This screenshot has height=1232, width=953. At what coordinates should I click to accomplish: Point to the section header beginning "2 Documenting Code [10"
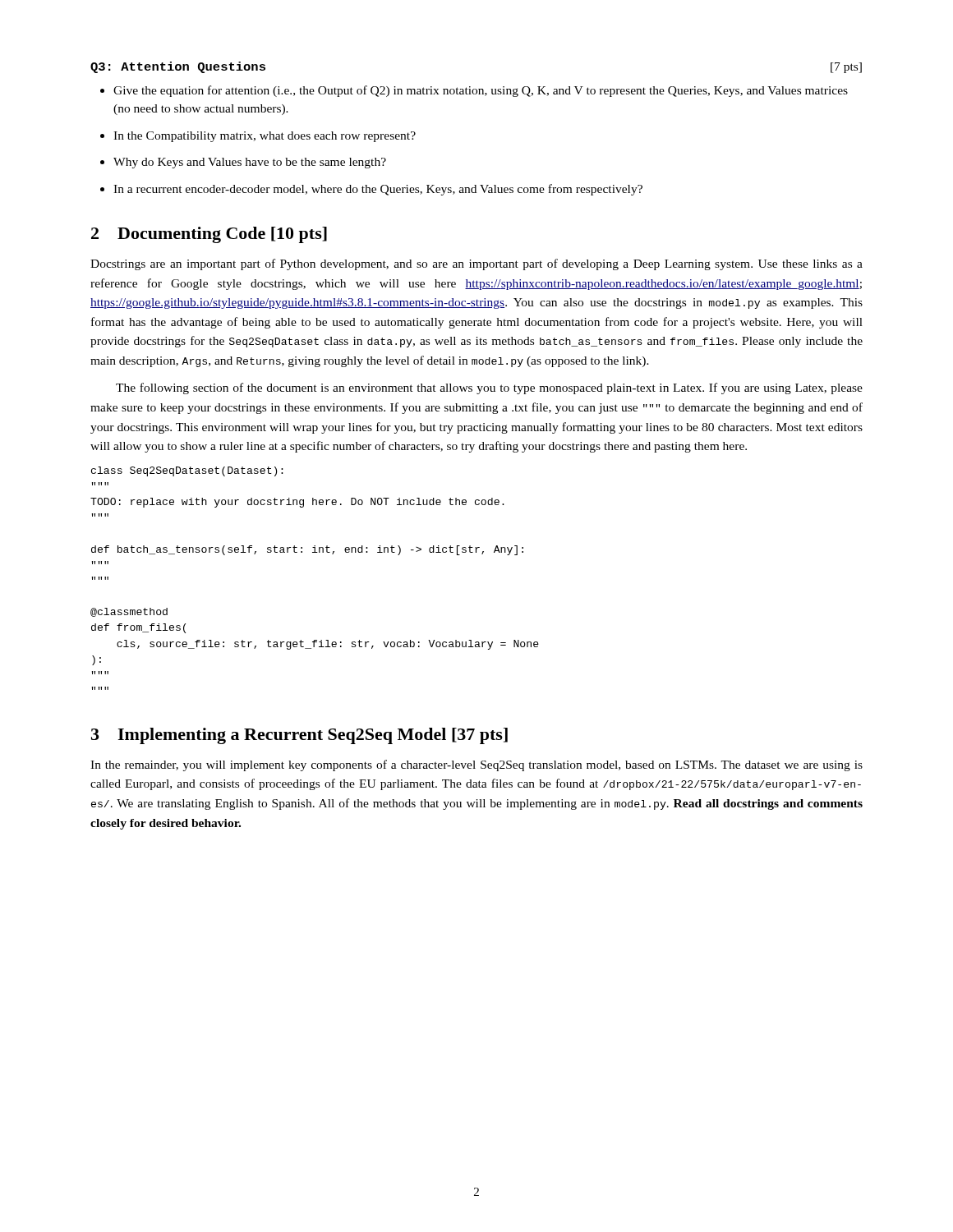point(209,233)
